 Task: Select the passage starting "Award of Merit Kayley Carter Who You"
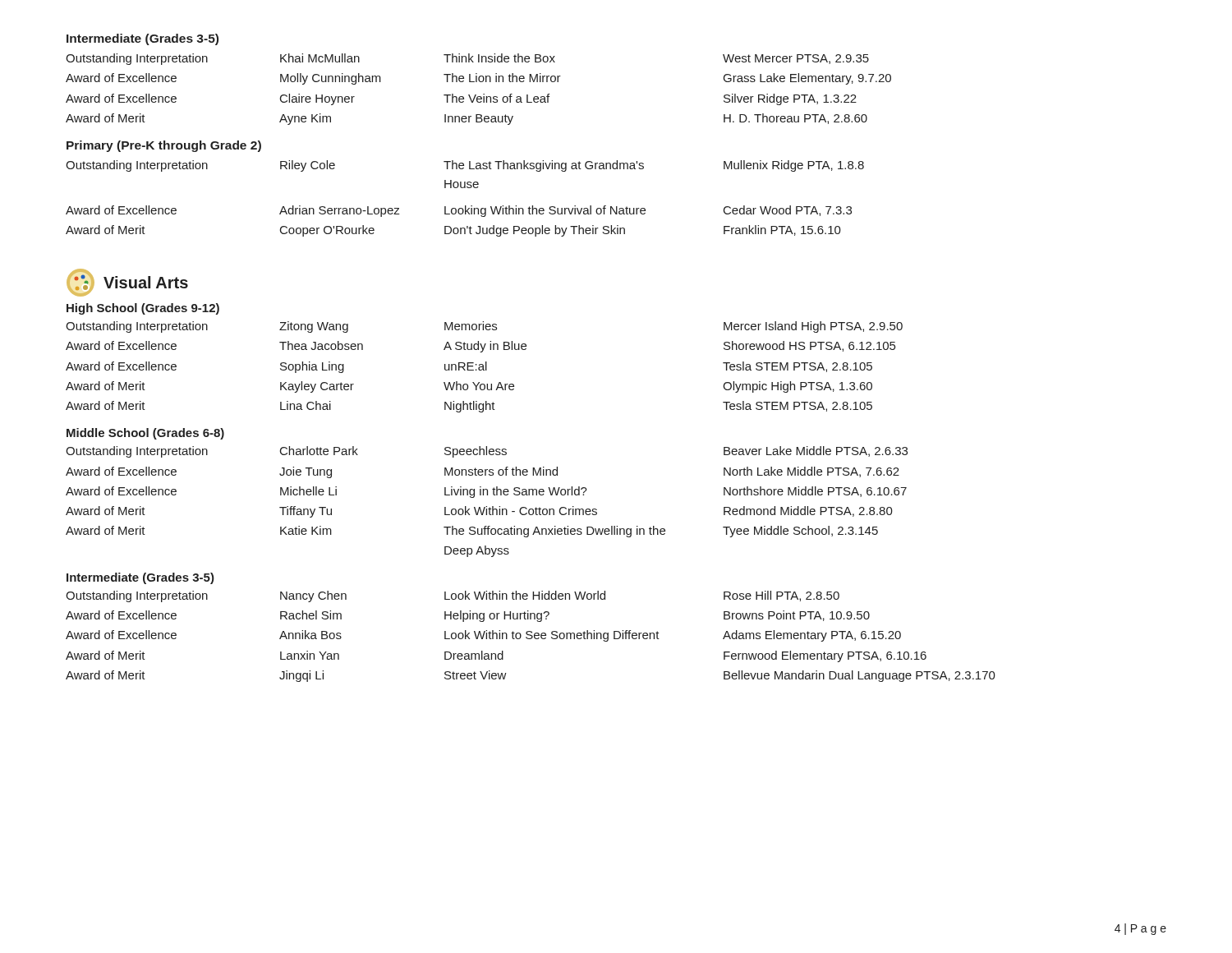pos(469,387)
